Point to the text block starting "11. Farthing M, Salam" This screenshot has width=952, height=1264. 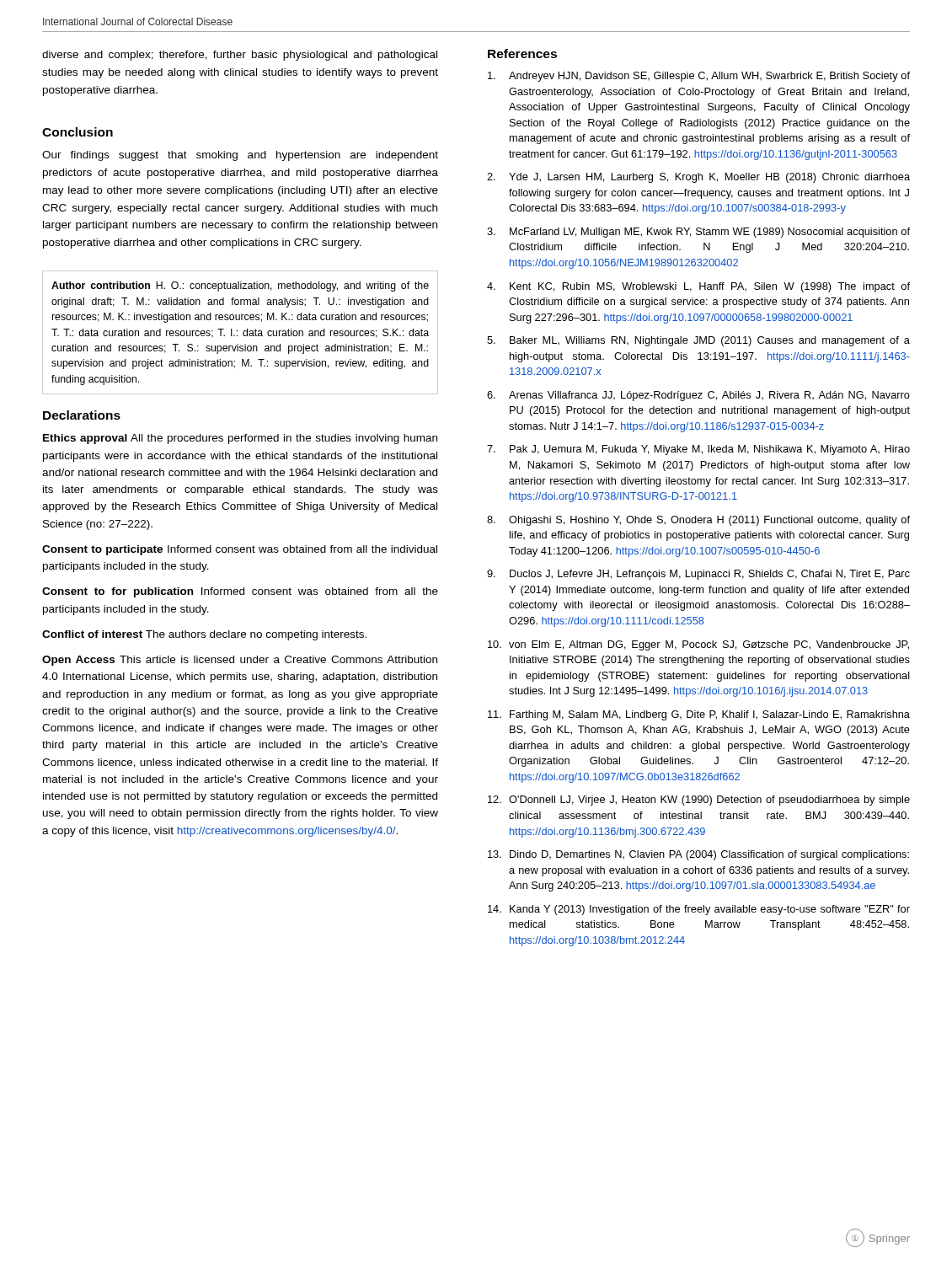point(698,746)
